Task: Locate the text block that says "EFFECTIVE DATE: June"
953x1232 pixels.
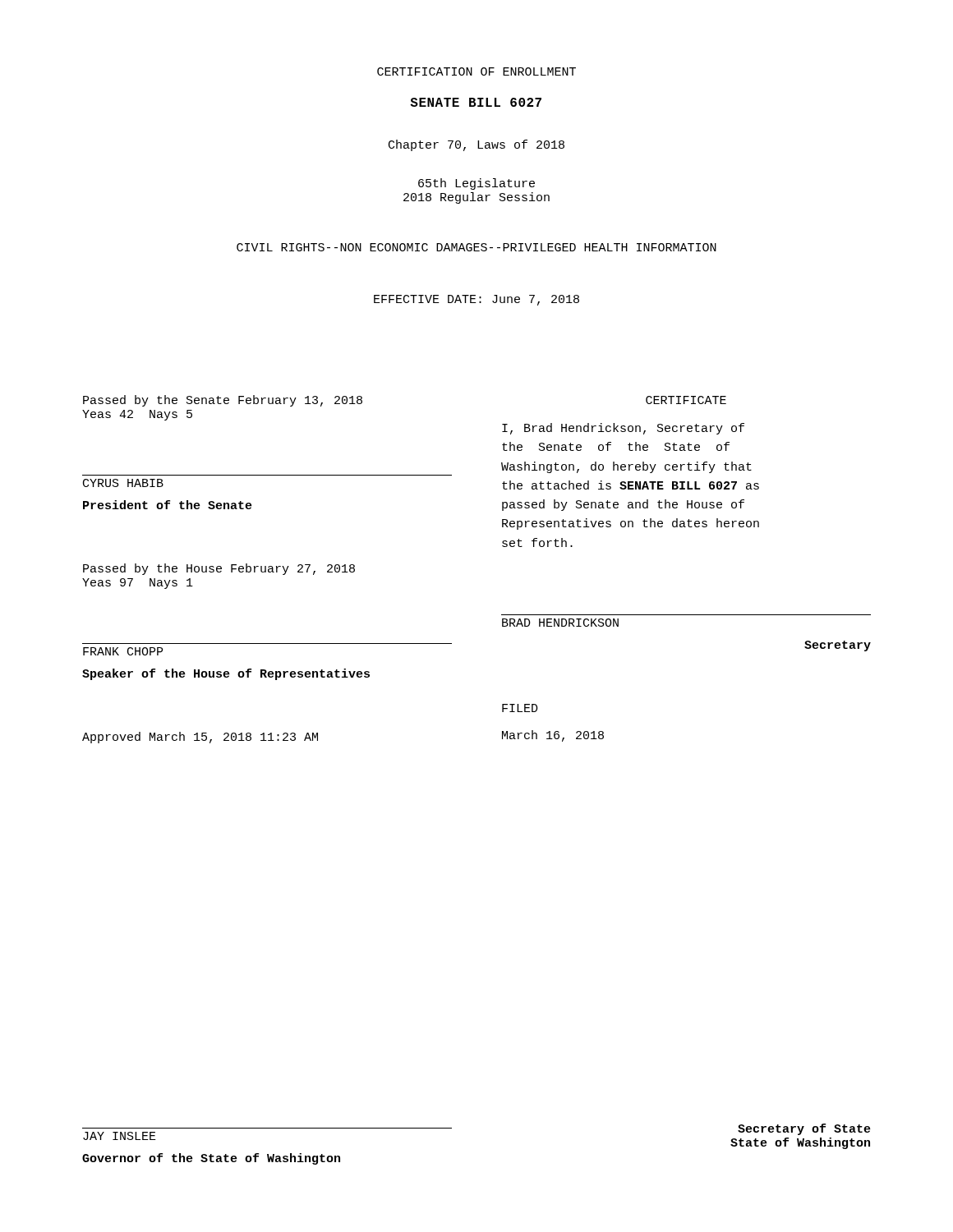Action: [476, 300]
